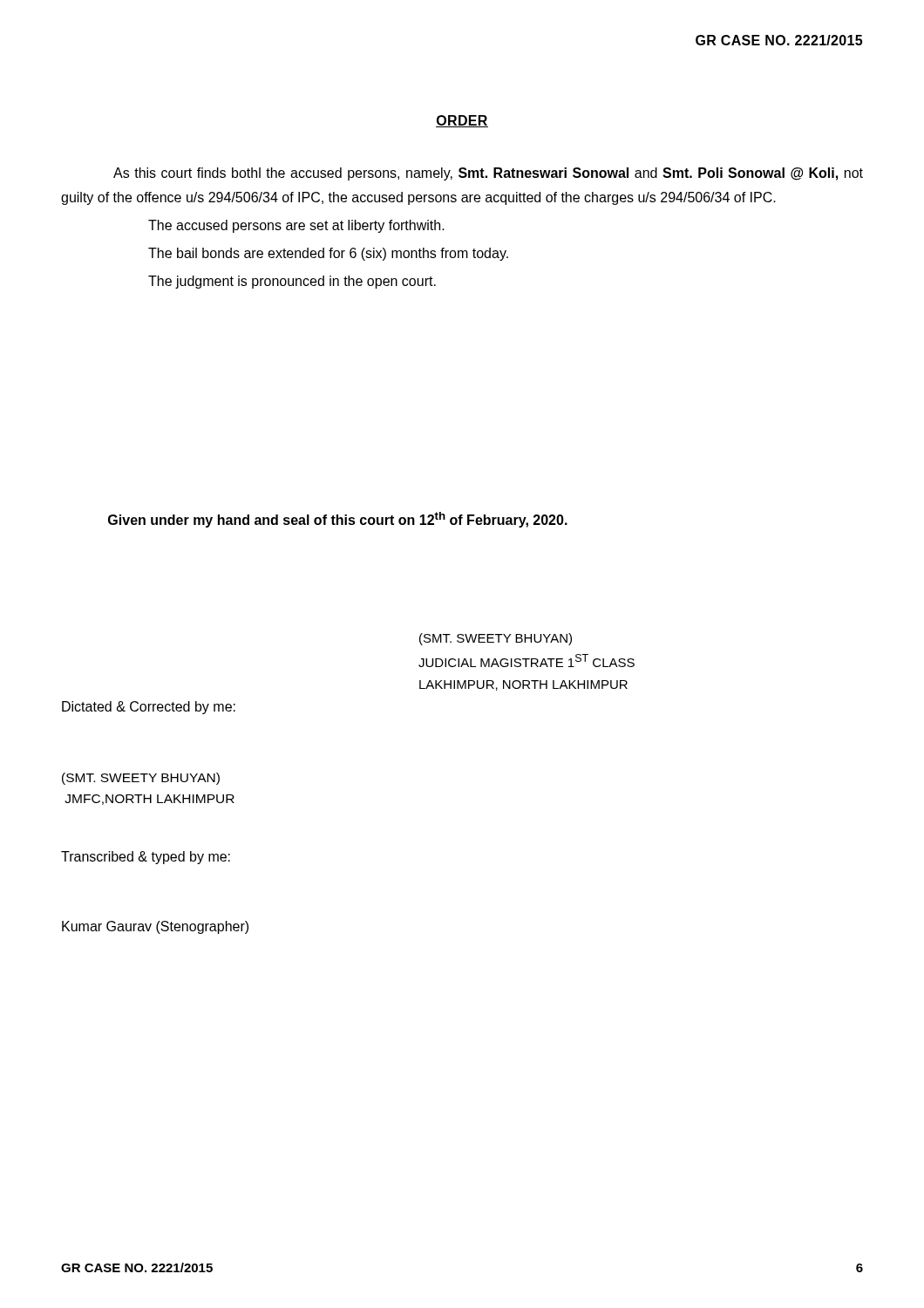Select the text that says "Transcribed & typed by me:"
Image resolution: width=924 pixels, height=1308 pixels.
pyautogui.click(x=146, y=857)
